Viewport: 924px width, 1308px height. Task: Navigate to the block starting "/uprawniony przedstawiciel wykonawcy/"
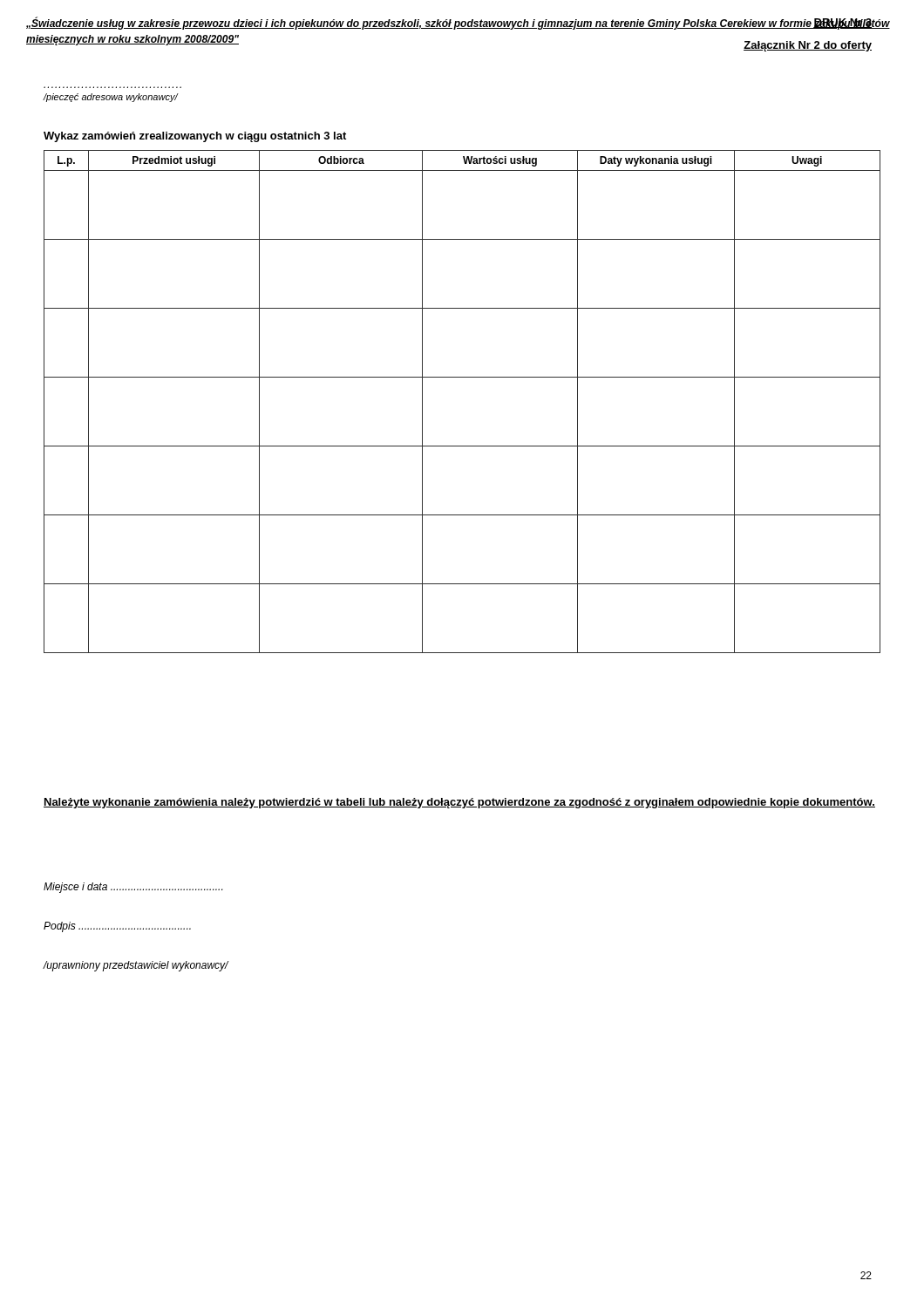coord(136,965)
